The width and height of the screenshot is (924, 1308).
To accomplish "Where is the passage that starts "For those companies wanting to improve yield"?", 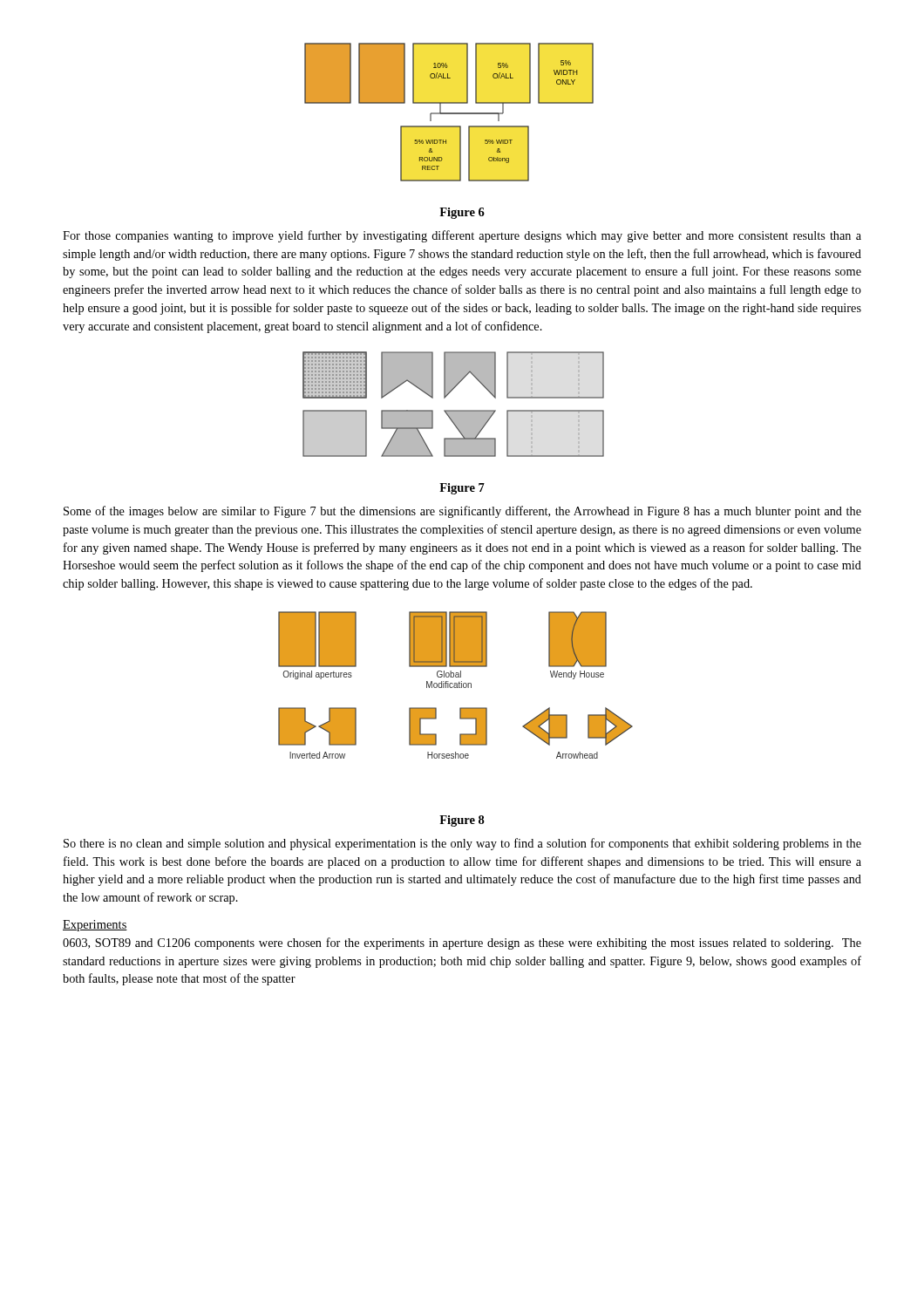I will click(x=462, y=281).
